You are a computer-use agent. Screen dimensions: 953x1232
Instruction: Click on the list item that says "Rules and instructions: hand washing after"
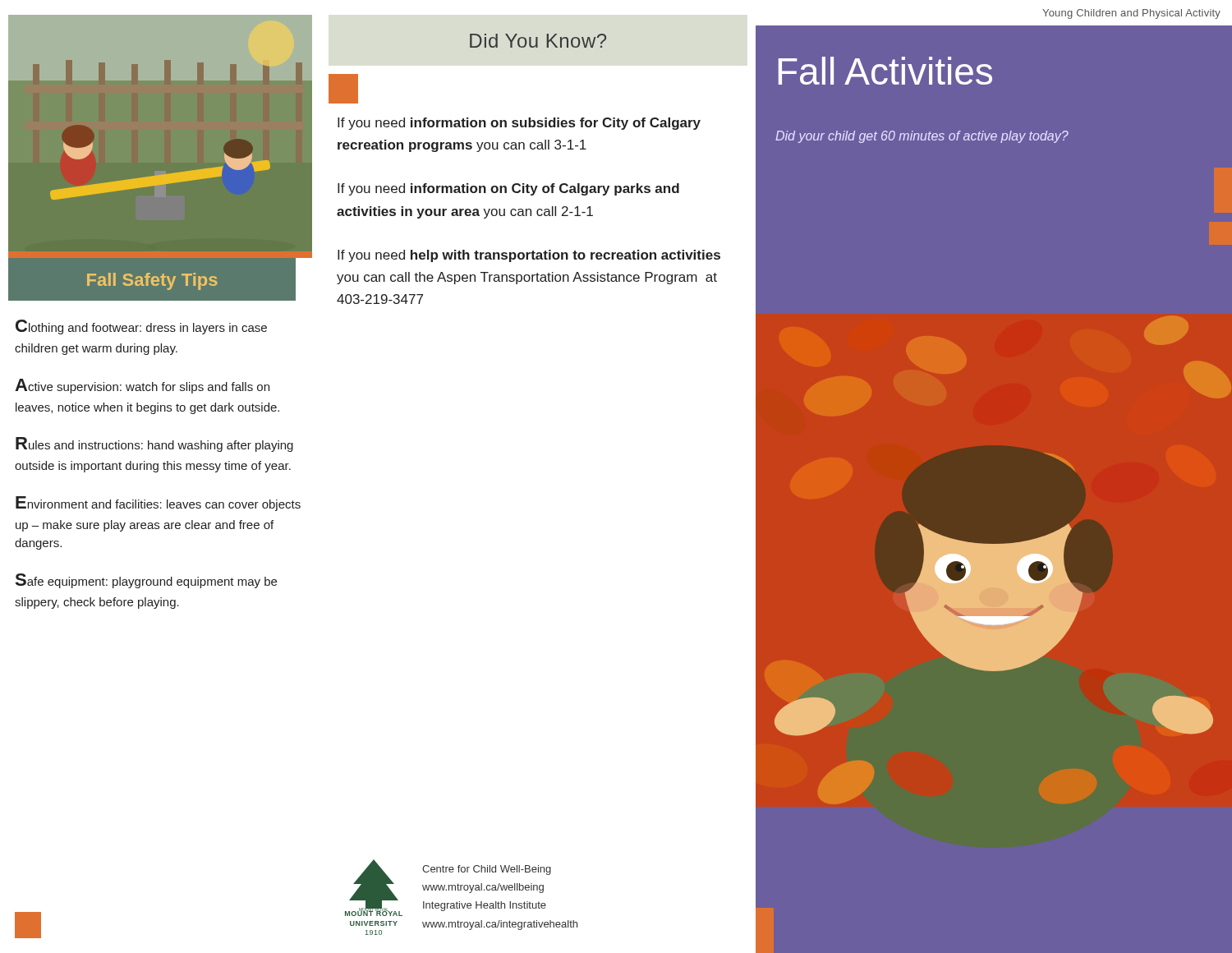point(154,453)
